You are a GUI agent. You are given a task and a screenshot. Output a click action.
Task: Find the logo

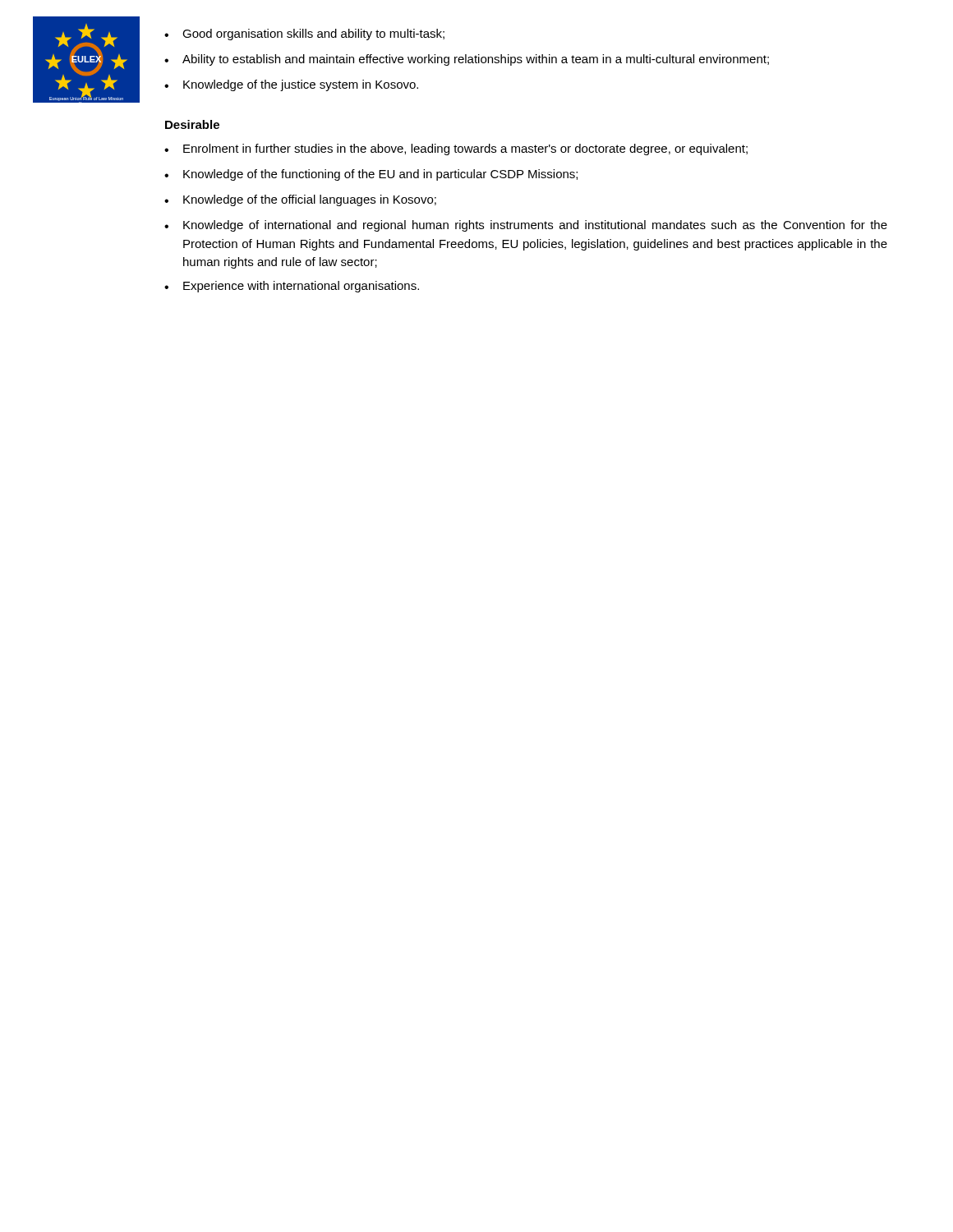[86, 60]
